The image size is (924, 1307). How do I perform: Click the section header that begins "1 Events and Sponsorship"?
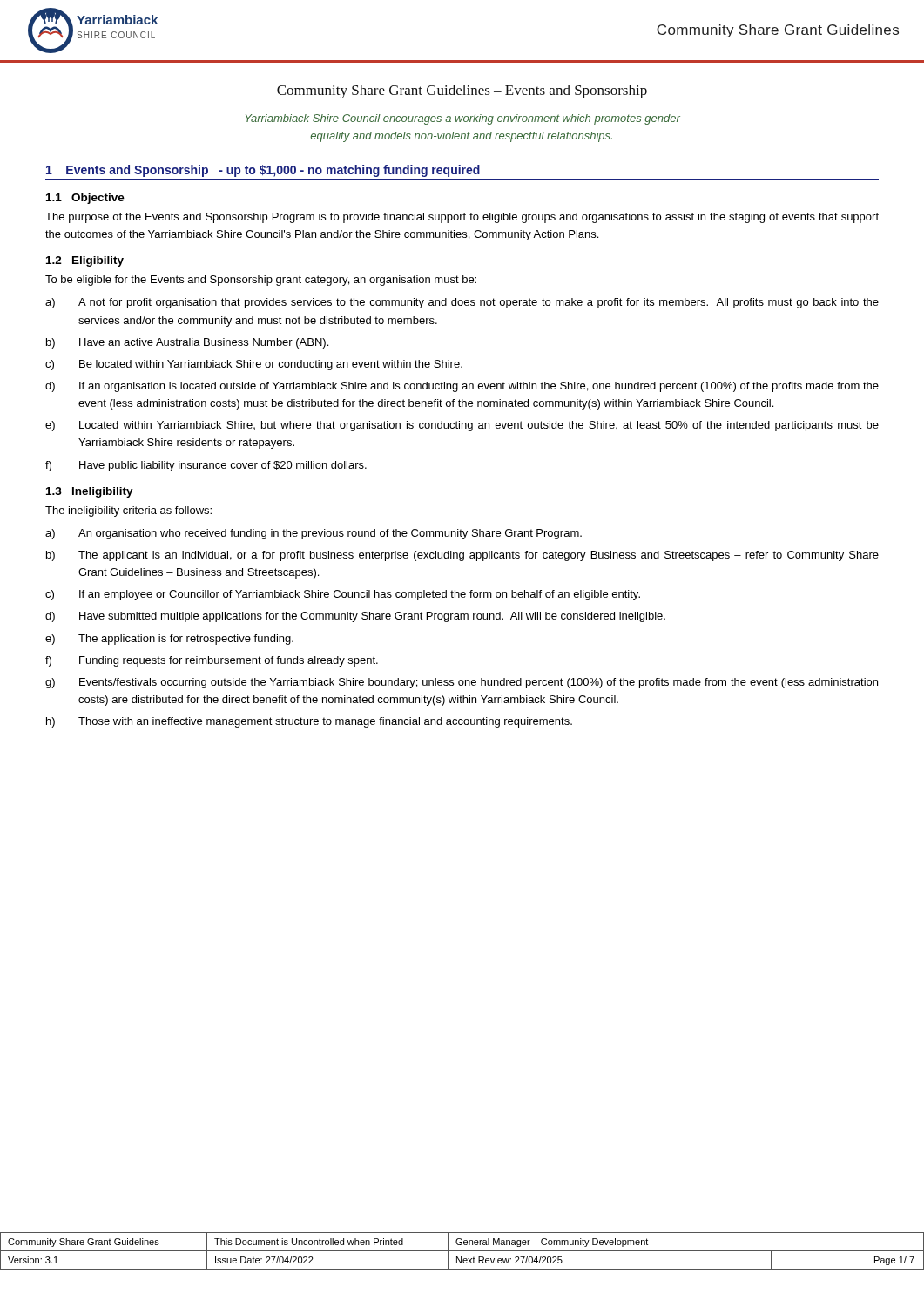pos(263,170)
